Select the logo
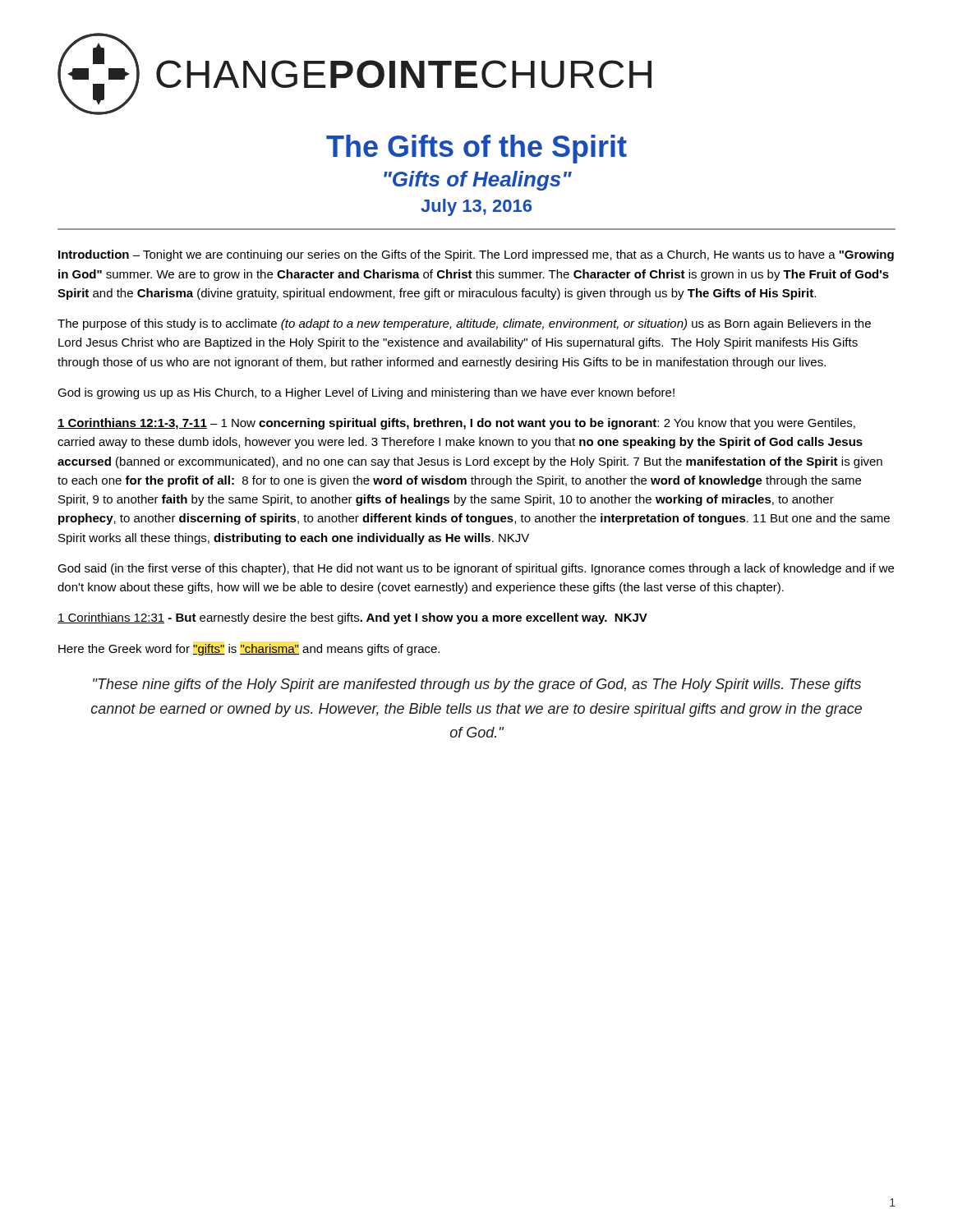 click(x=476, y=74)
